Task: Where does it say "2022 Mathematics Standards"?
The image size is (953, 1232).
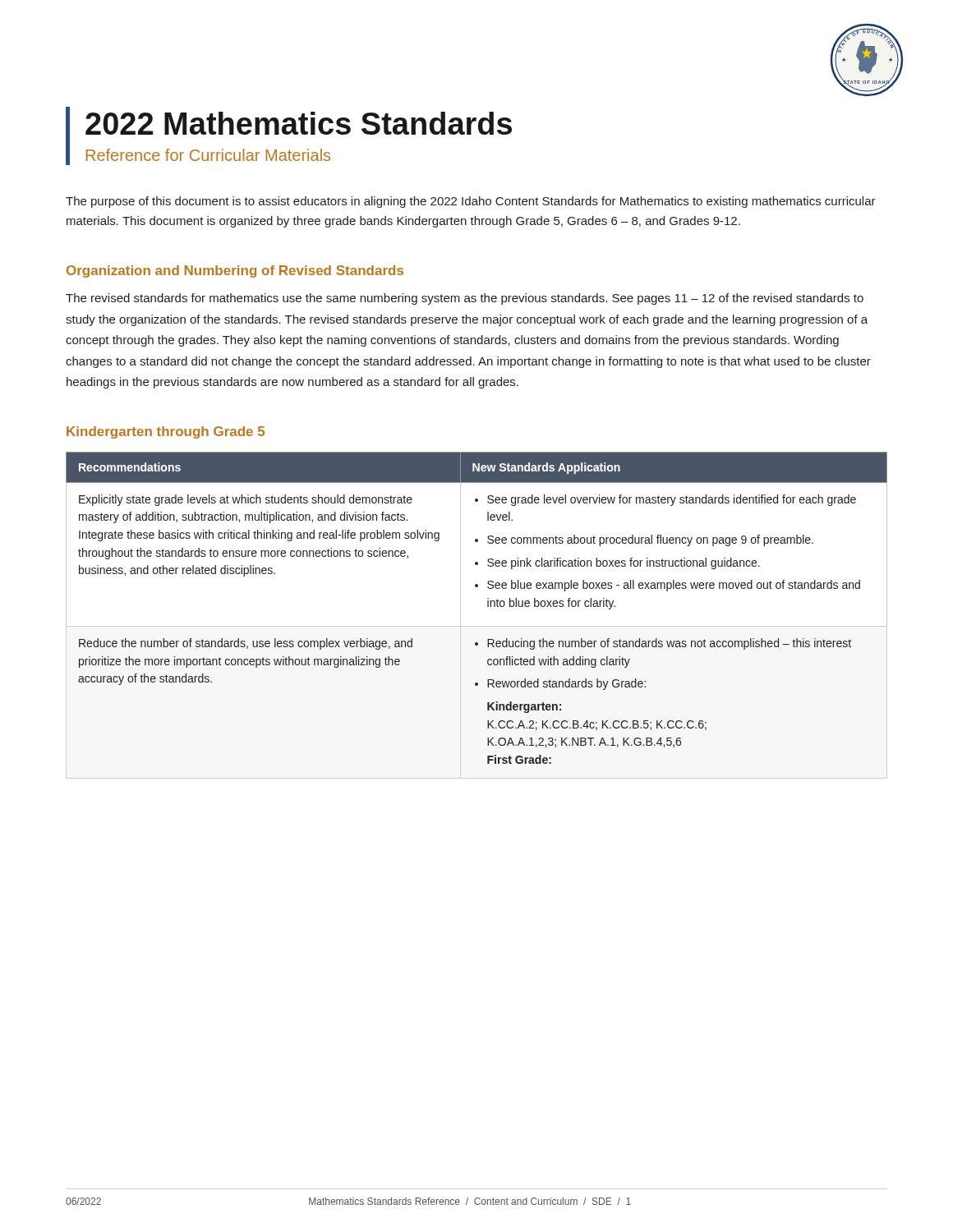Action: [299, 124]
